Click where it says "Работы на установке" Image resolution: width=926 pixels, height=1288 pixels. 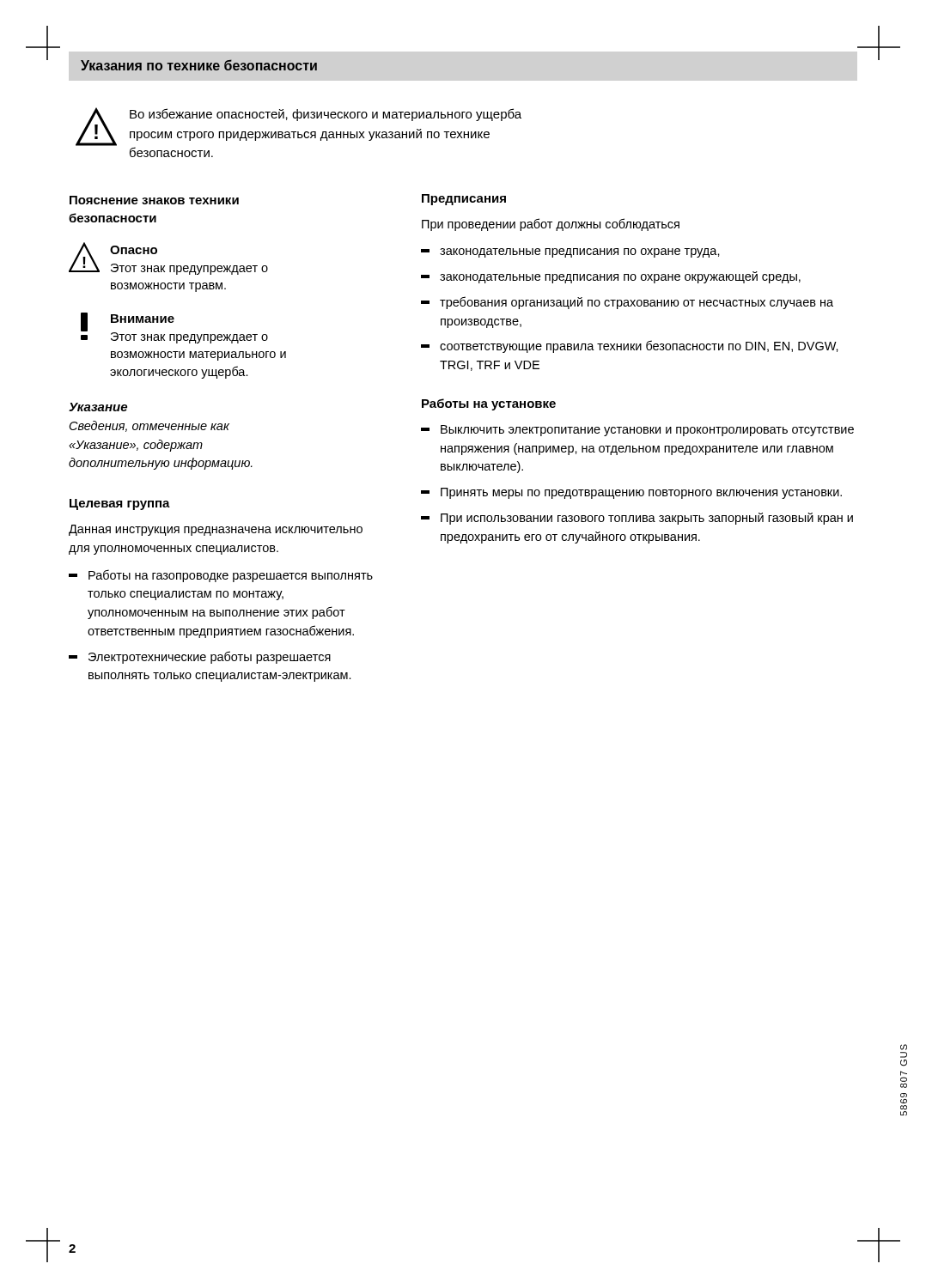(488, 403)
